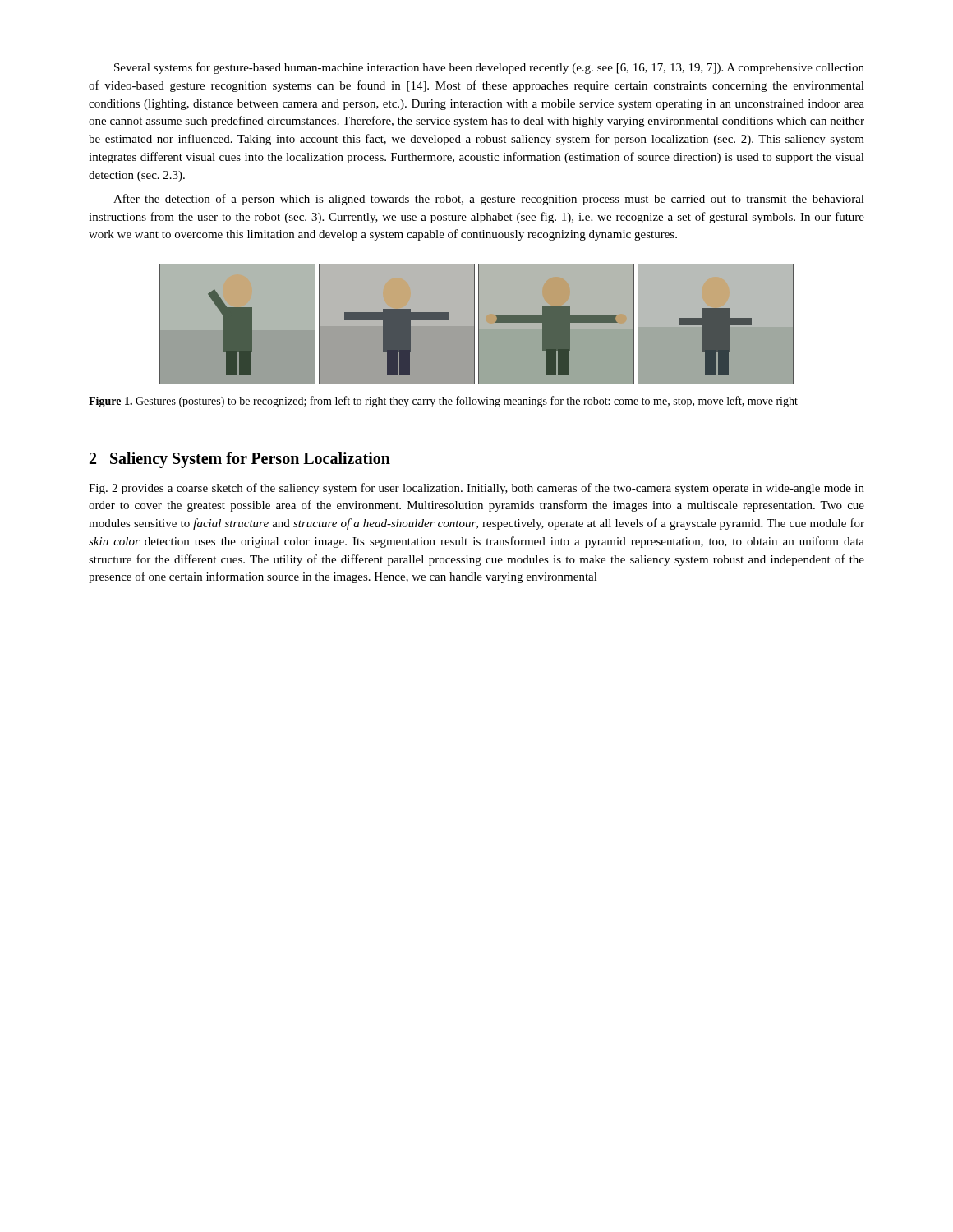Click the section header that begins "2 Saliency System"
The height and width of the screenshot is (1232, 953).
(x=239, y=458)
